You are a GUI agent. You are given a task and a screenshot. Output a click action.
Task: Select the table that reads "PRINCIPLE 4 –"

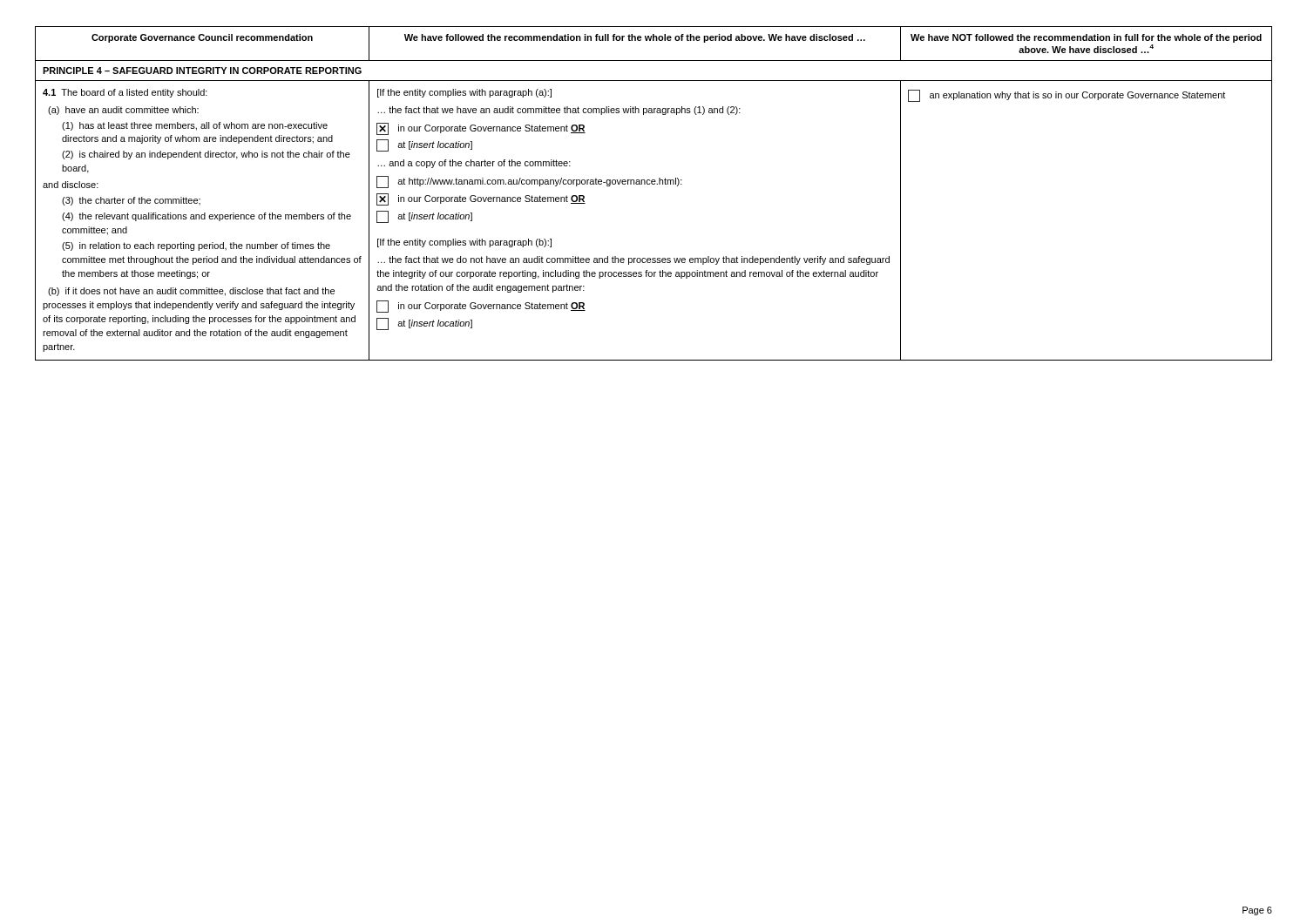pyautogui.click(x=654, y=193)
